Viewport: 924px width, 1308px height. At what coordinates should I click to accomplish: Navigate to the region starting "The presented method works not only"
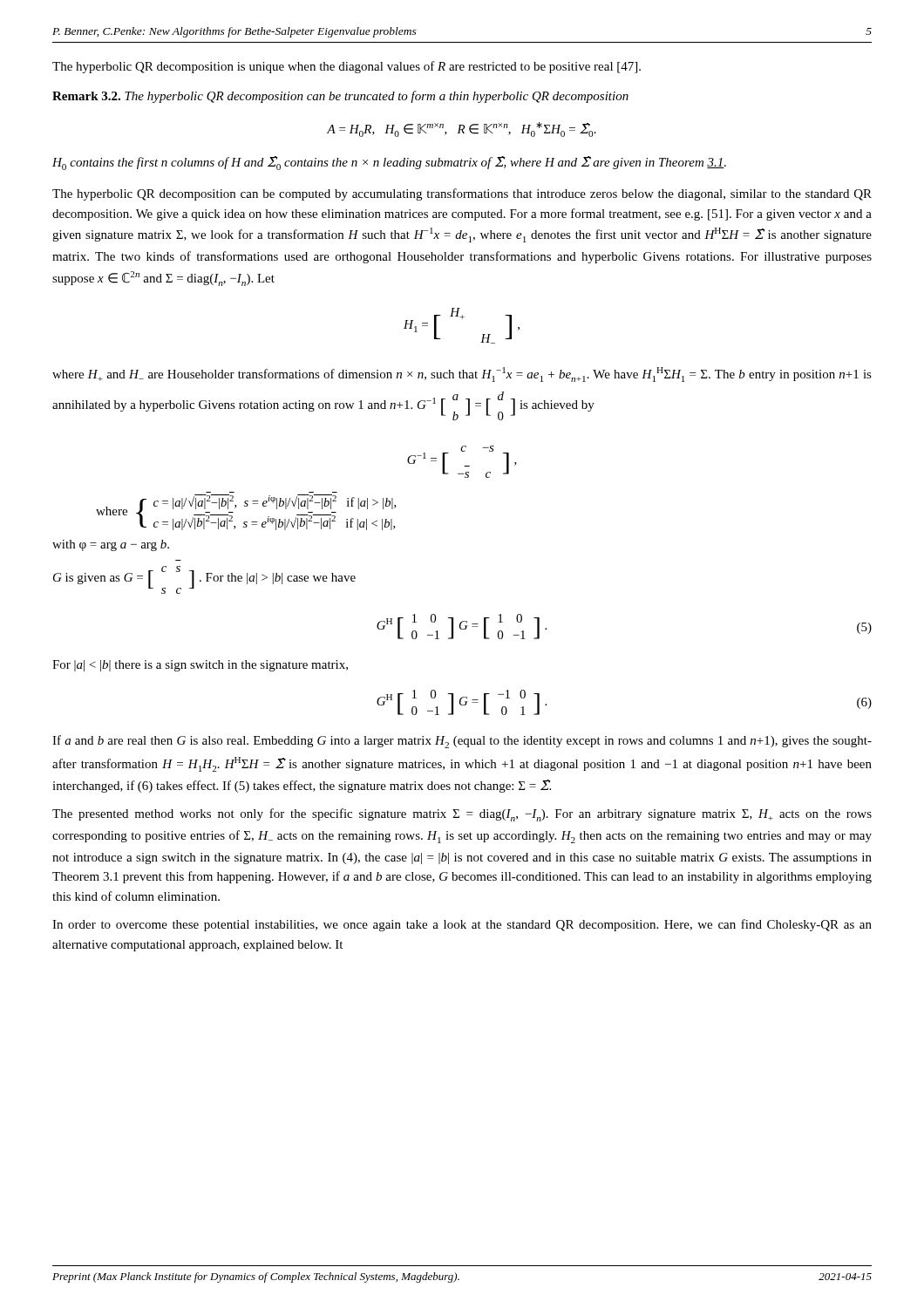click(462, 855)
